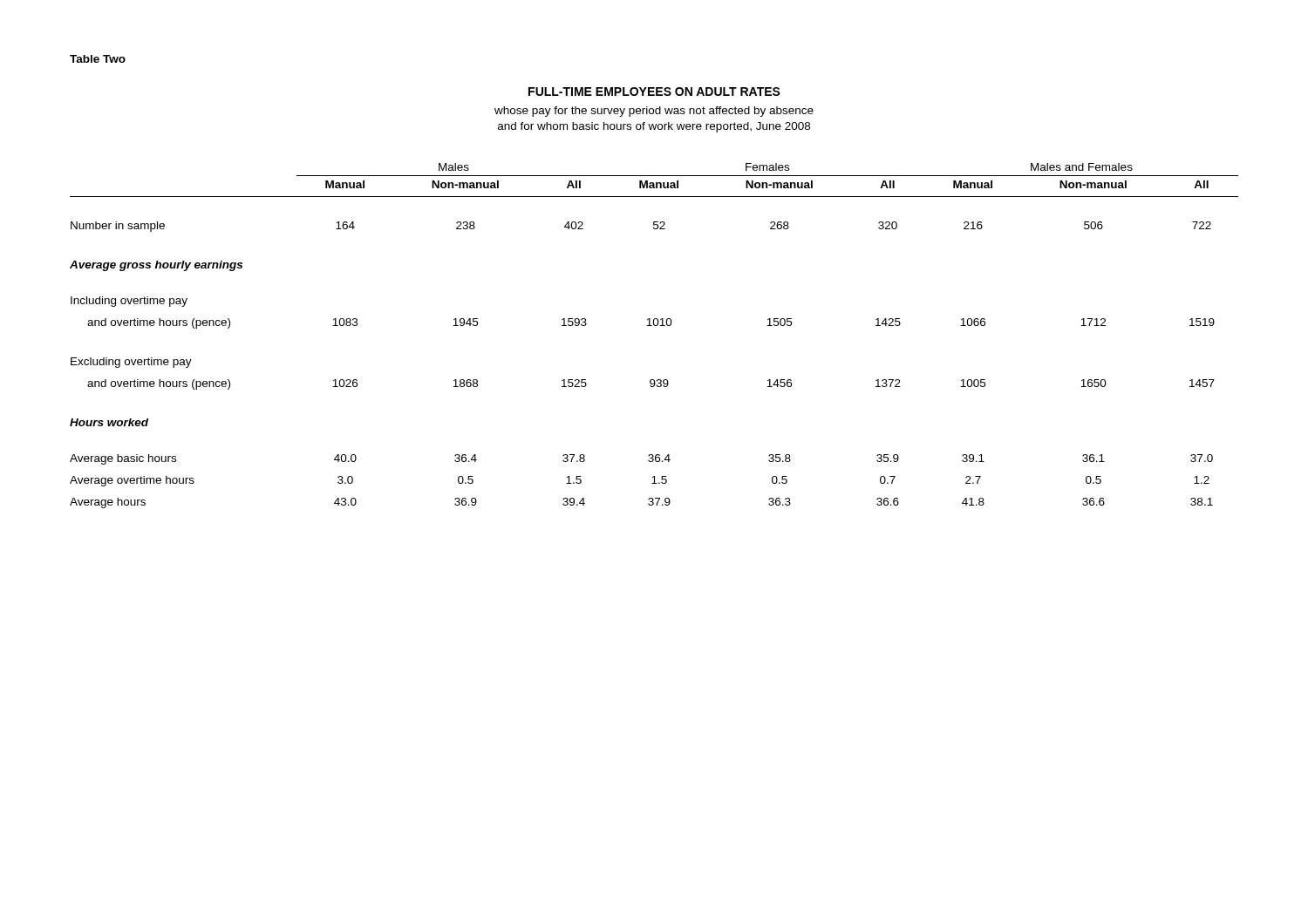Image resolution: width=1308 pixels, height=924 pixels.
Task: Find a table
Action: 654,335
